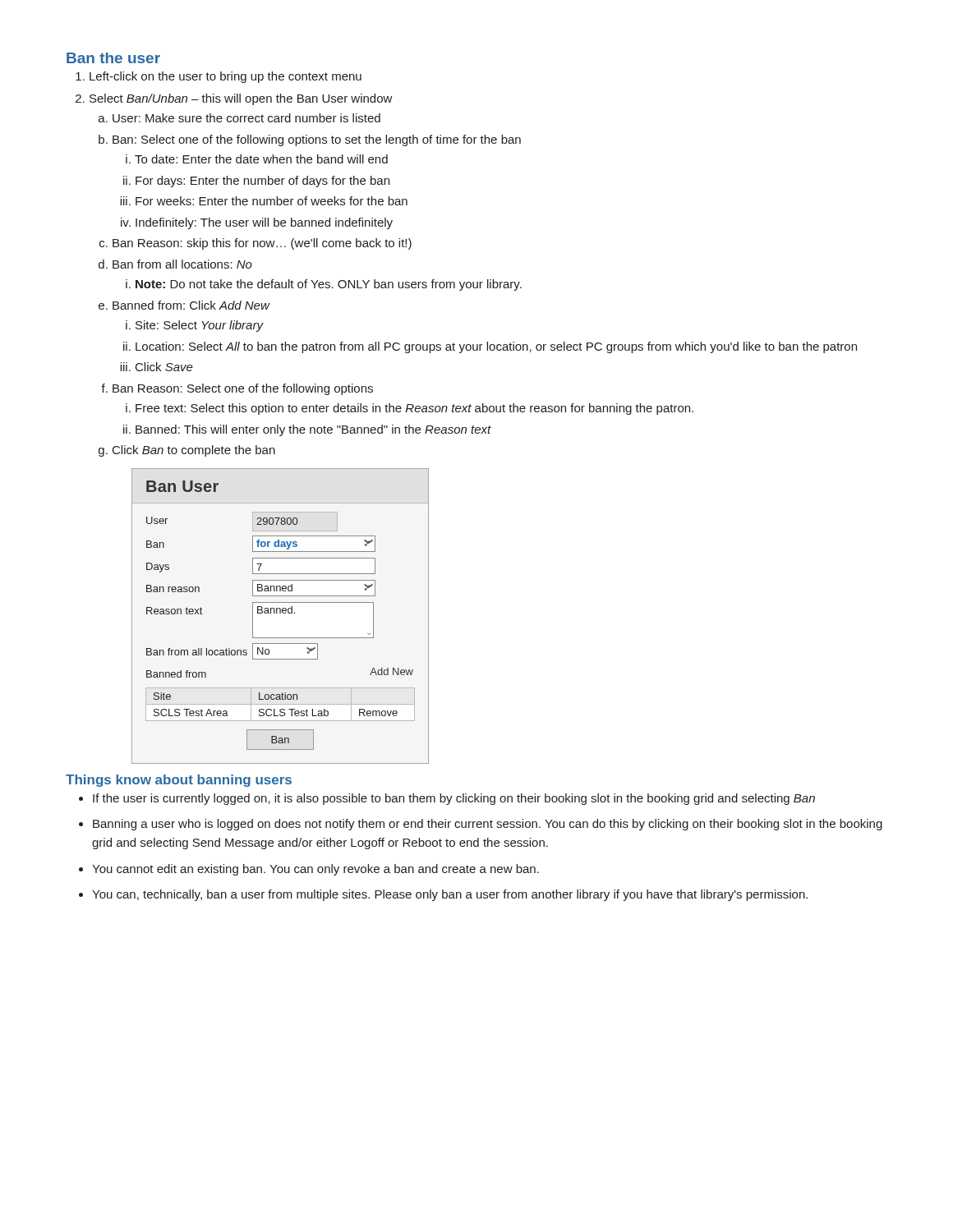This screenshot has width=953, height=1232.
Task: Point to the block beginning "For weeks: Enter the number"
Action: tap(271, 201)
